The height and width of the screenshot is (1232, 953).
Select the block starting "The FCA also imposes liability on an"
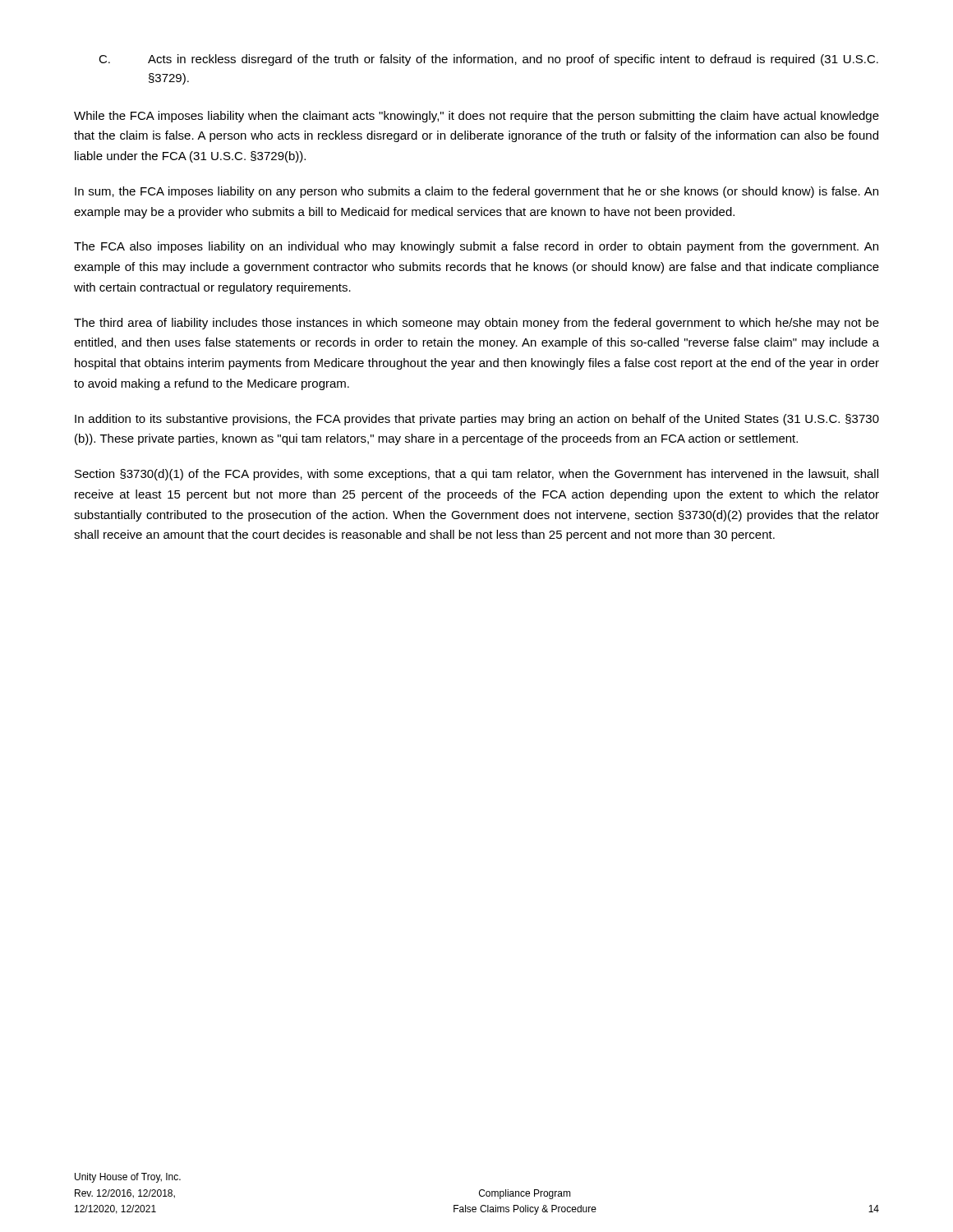click(x=476, y=267)
